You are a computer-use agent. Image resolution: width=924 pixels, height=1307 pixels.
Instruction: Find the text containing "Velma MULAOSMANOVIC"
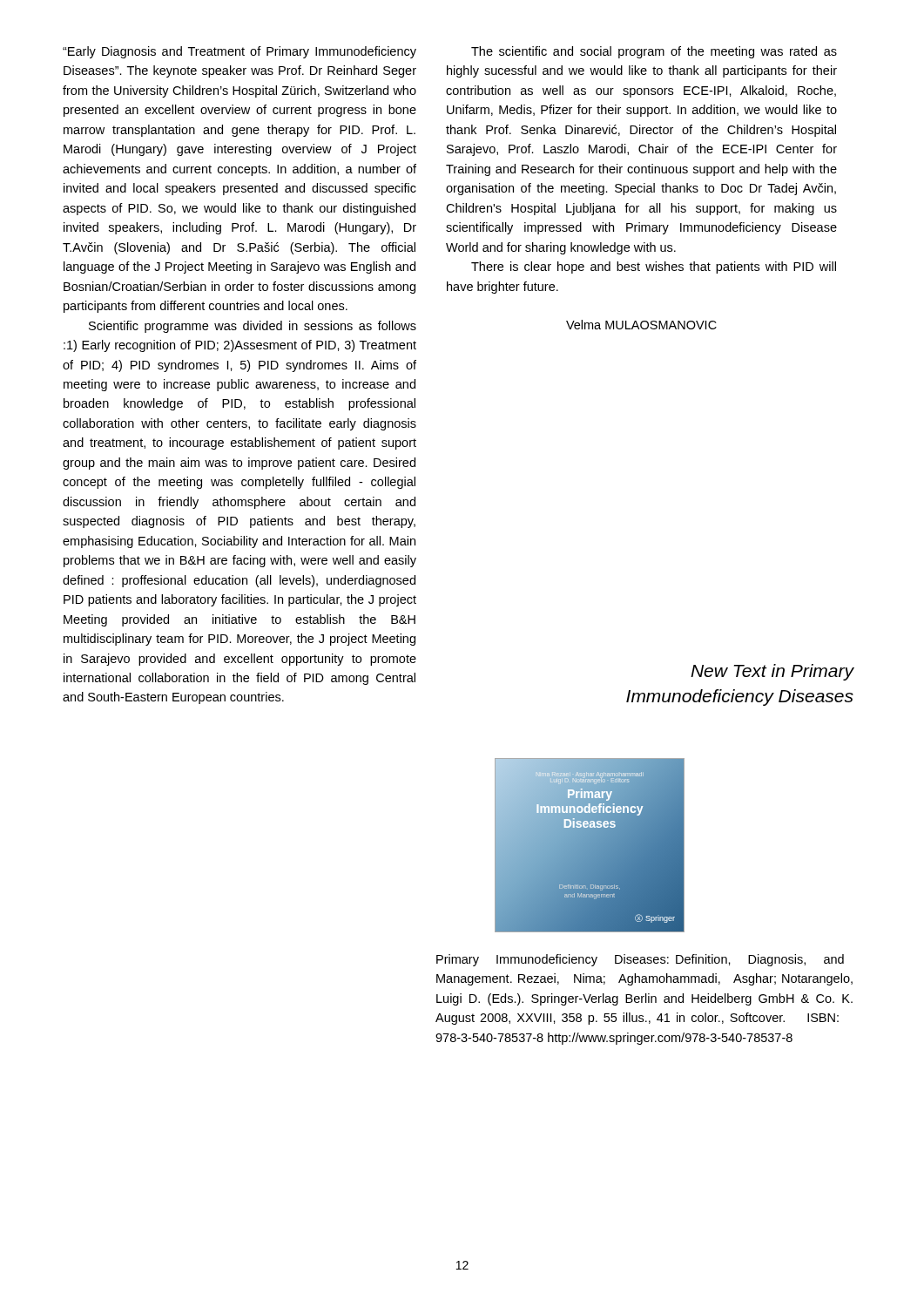(641, 325)
